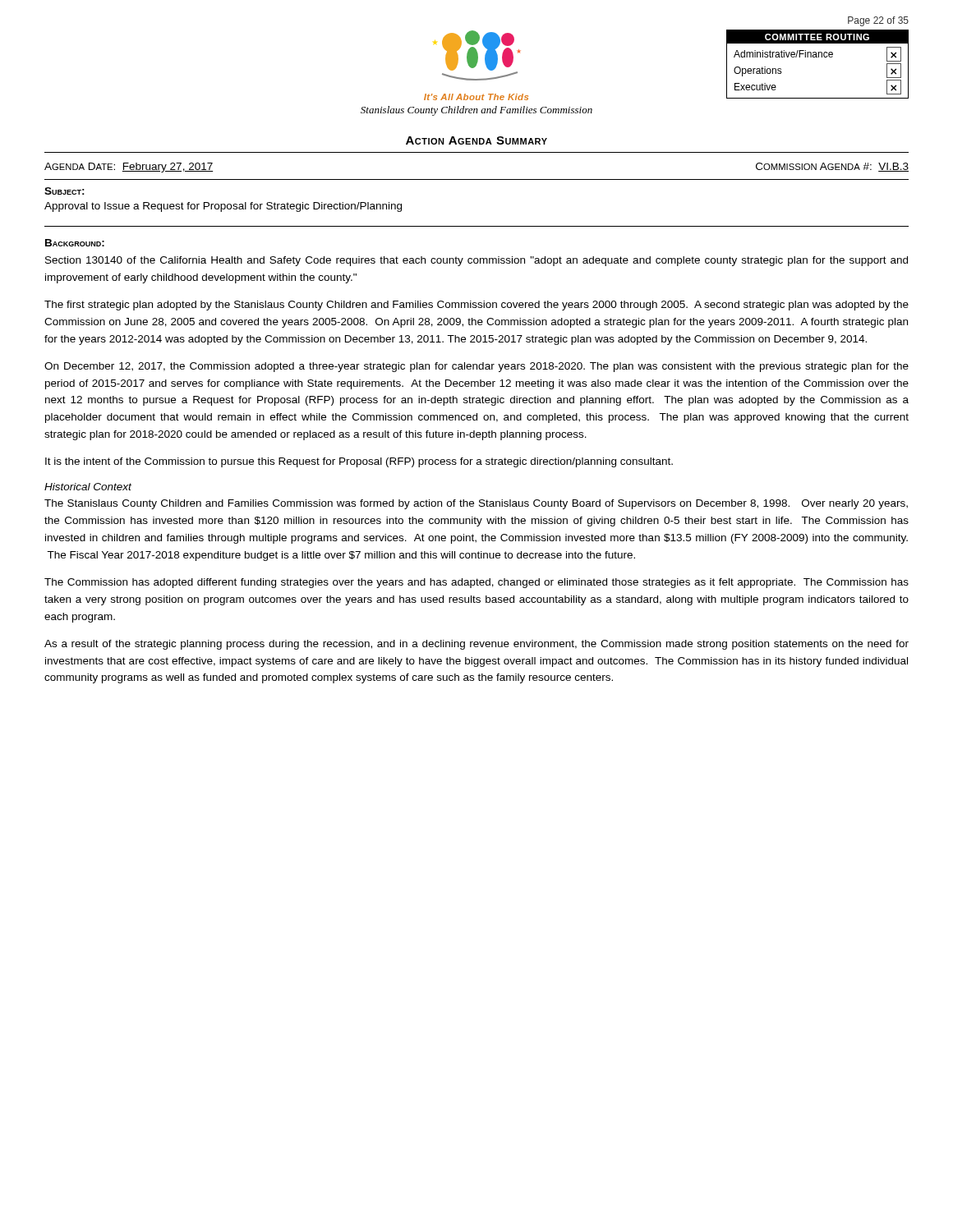Locate a table
This screenshot has height=1232, width=953.
(x=817, y=64)
